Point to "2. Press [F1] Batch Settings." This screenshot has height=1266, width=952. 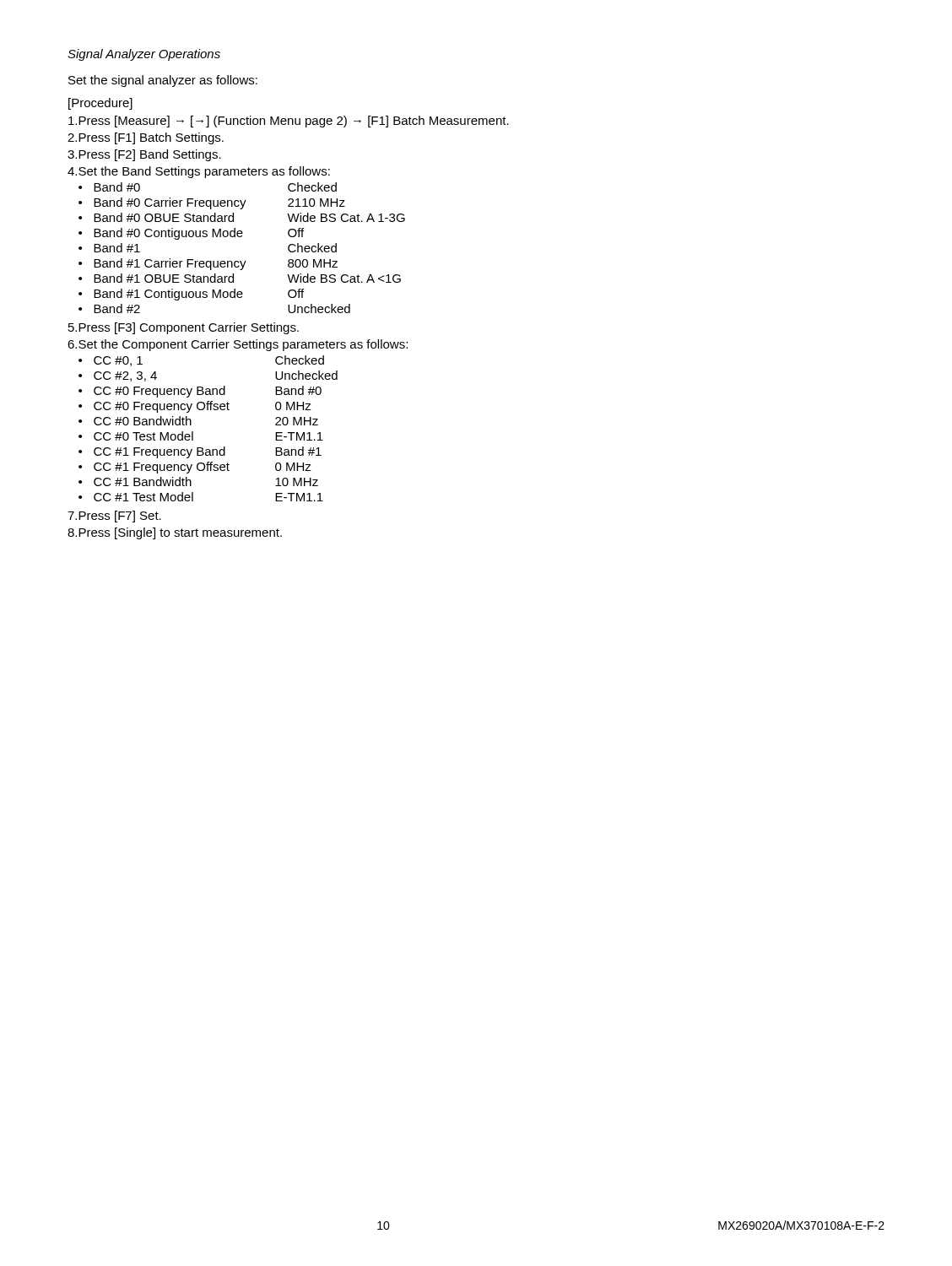pos(146,137)
